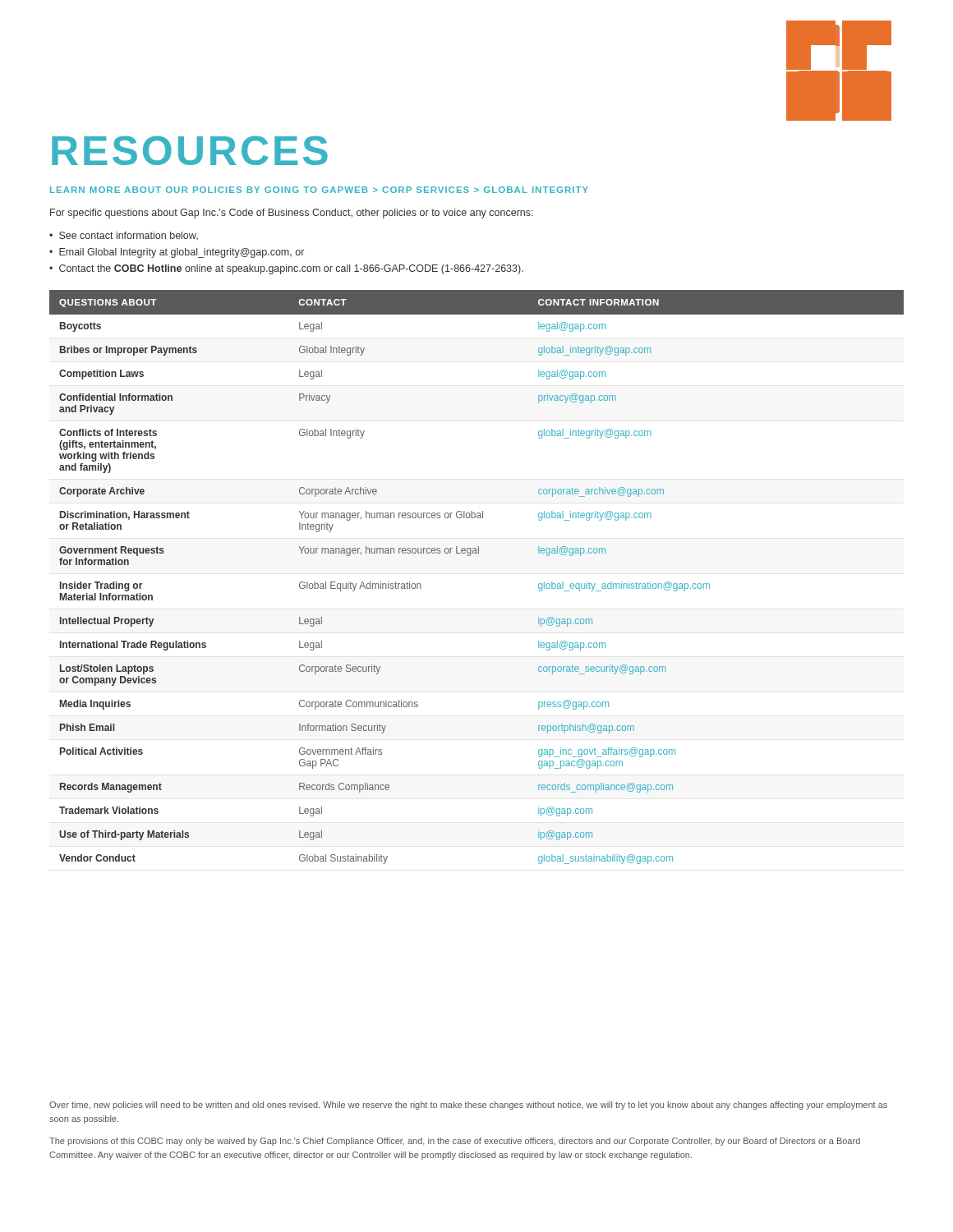Find the block on this page that starts "•Email Global Integrity at global_integrity@gap.com,"
Screen dimensions: 1232x953
[x=177, y=252]
